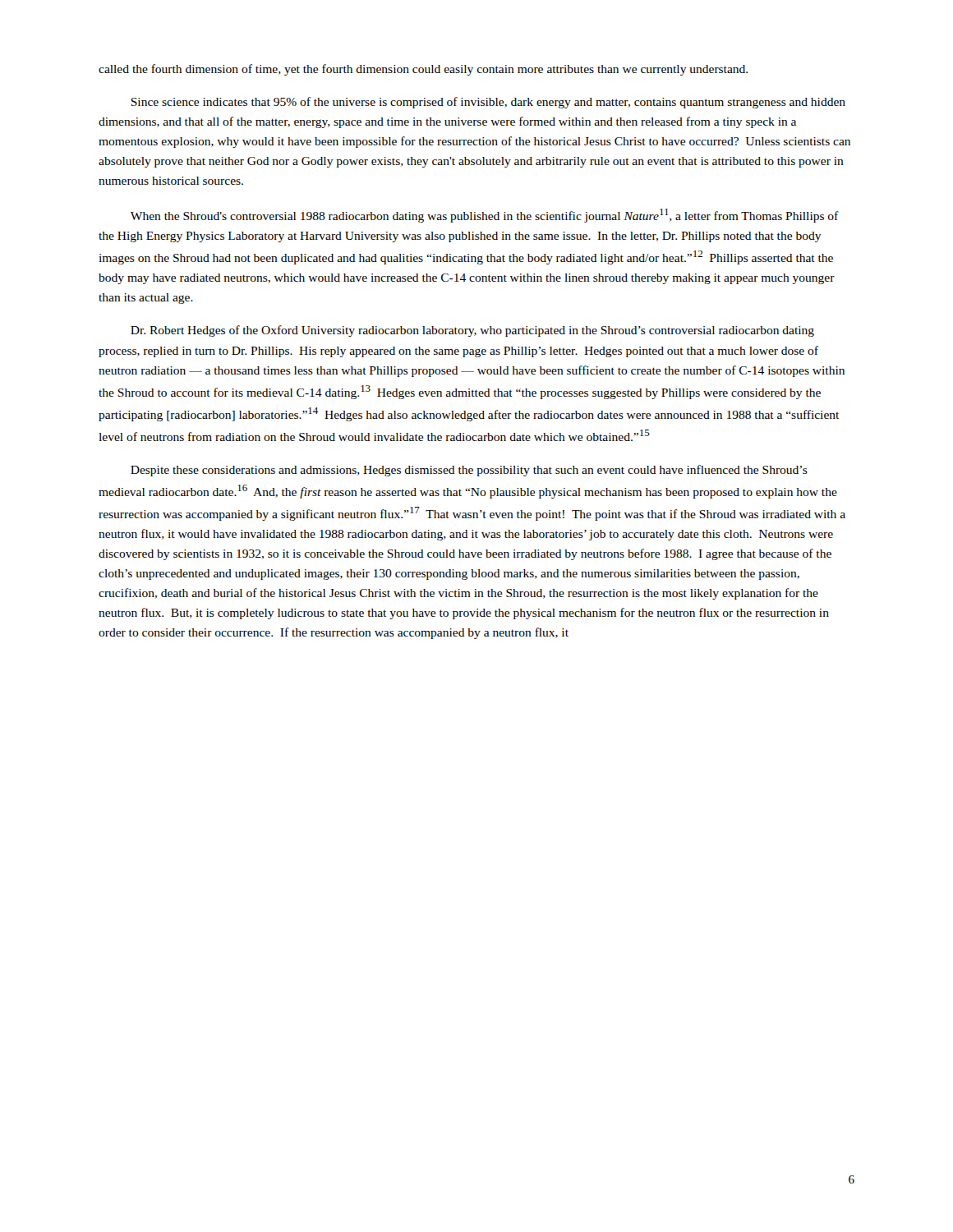Screen dimensions: 1232x953
Task: Find the region starting "Despite these considerations and admissions,"
Action: [x=476, y=551]
